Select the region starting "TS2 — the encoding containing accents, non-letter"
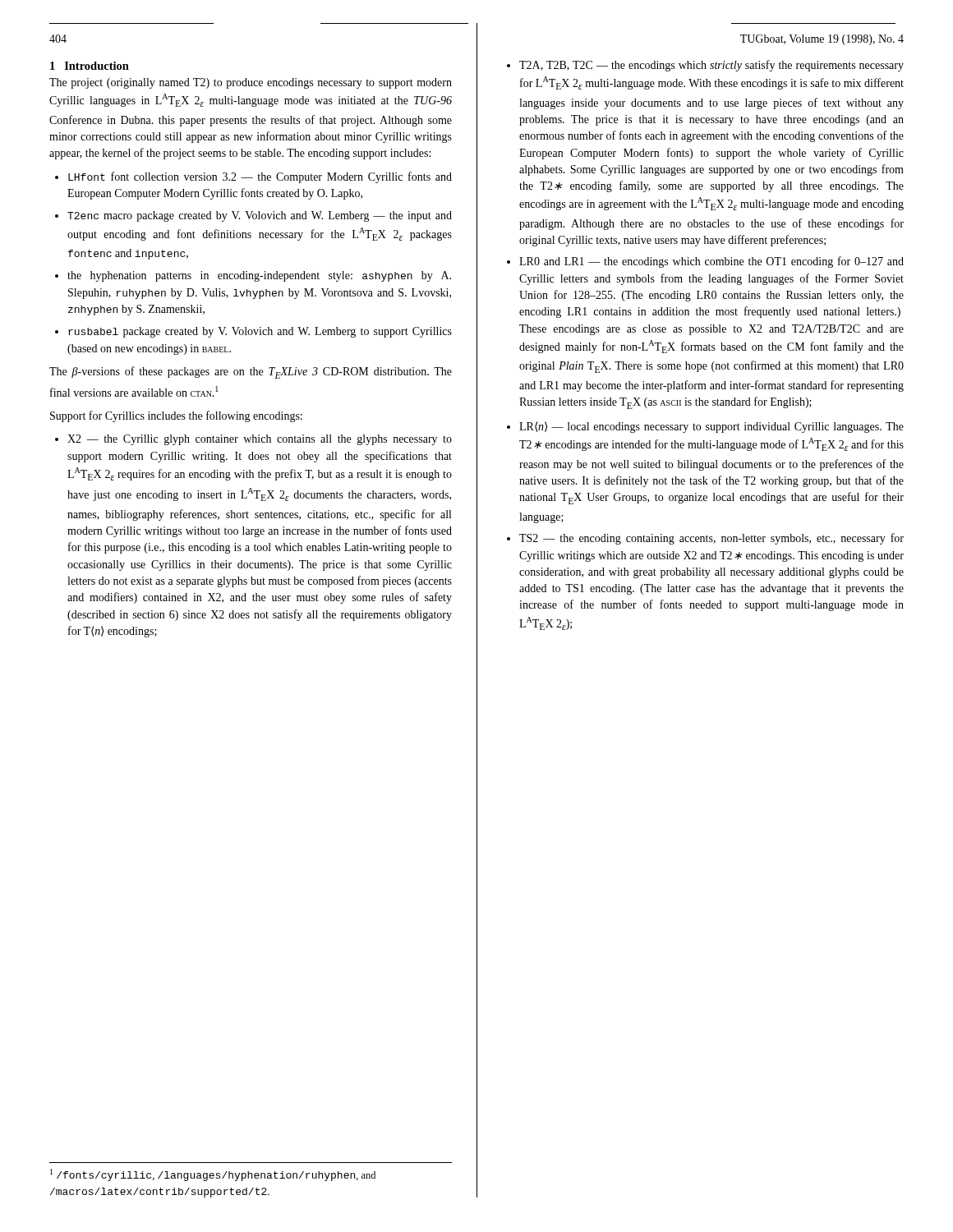953x1232 pixels. (x=711, y=583)
